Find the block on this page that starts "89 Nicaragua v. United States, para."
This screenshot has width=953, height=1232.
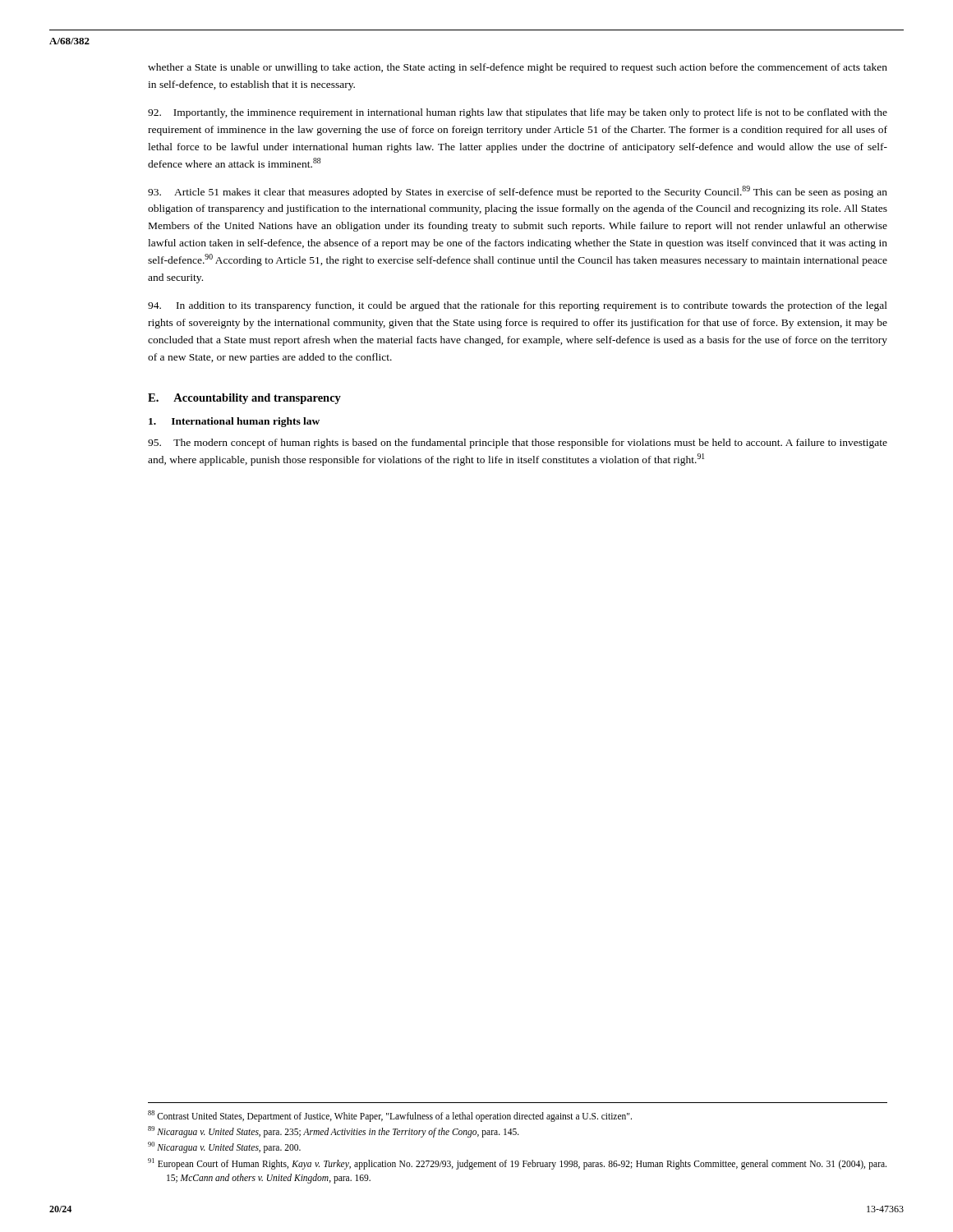[x=334, y=1131]
